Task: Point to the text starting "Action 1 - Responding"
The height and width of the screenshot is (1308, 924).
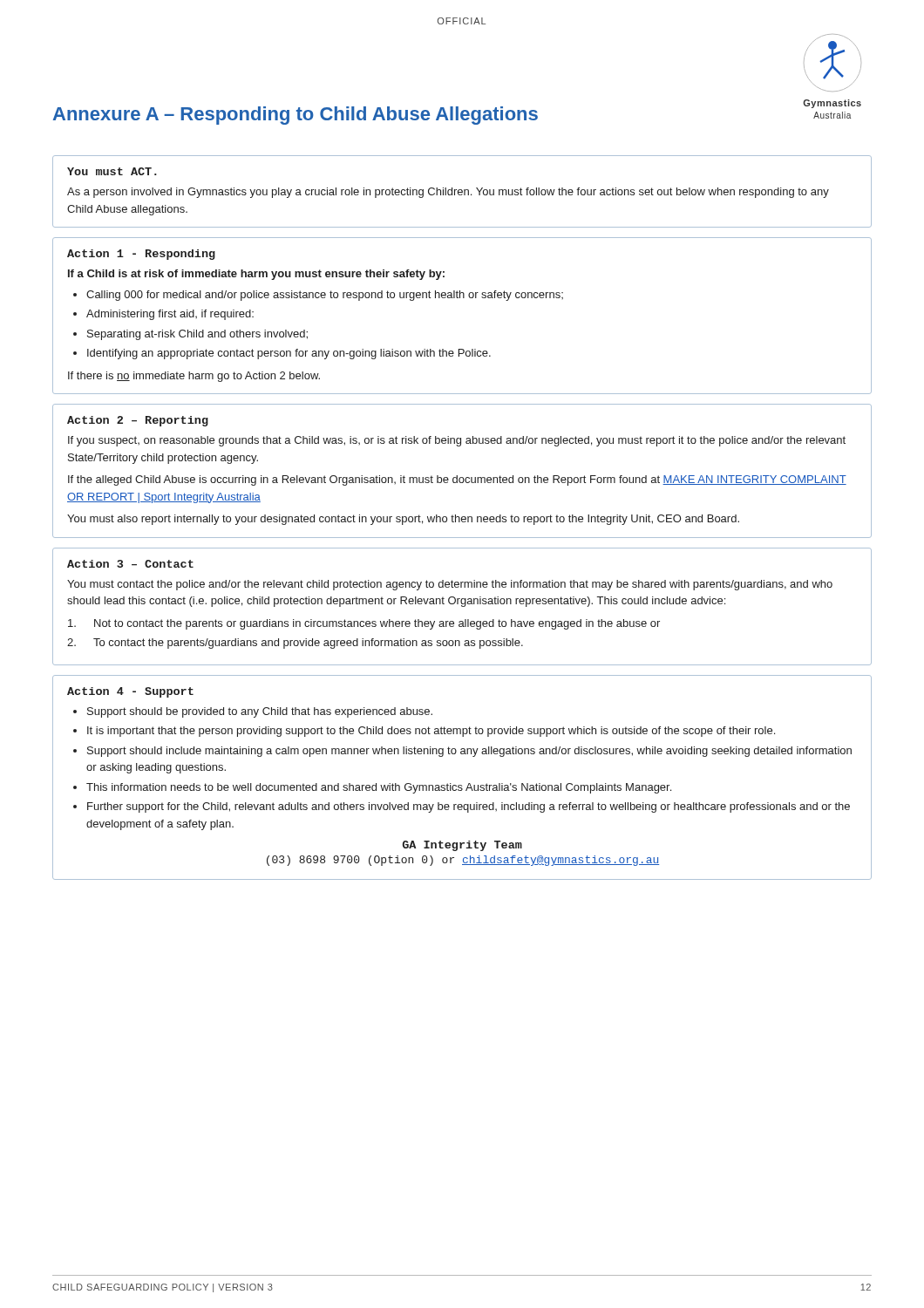Action: (x=141, y=254)
